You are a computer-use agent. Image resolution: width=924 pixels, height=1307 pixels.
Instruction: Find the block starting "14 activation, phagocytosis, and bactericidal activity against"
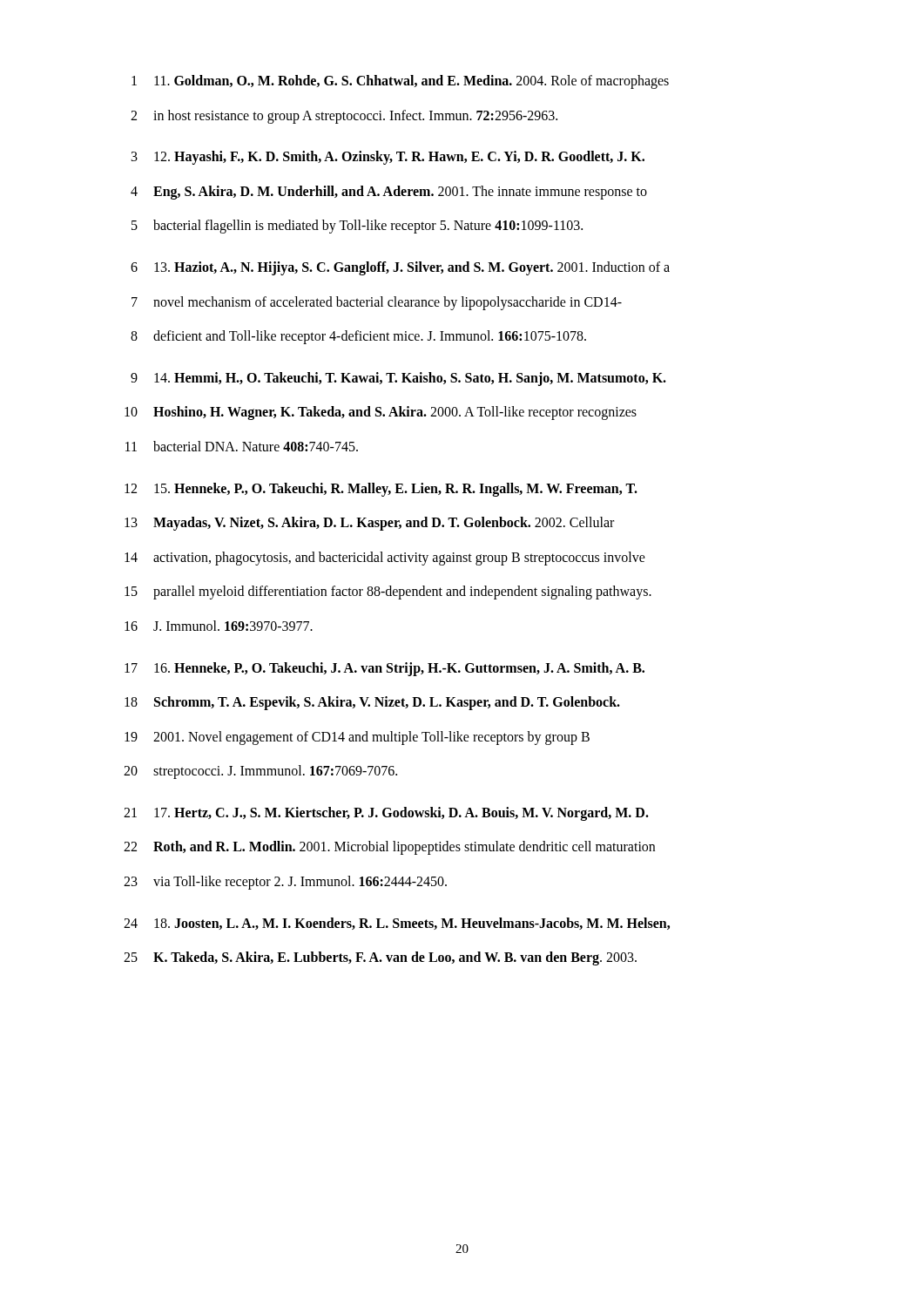point(462,557)
